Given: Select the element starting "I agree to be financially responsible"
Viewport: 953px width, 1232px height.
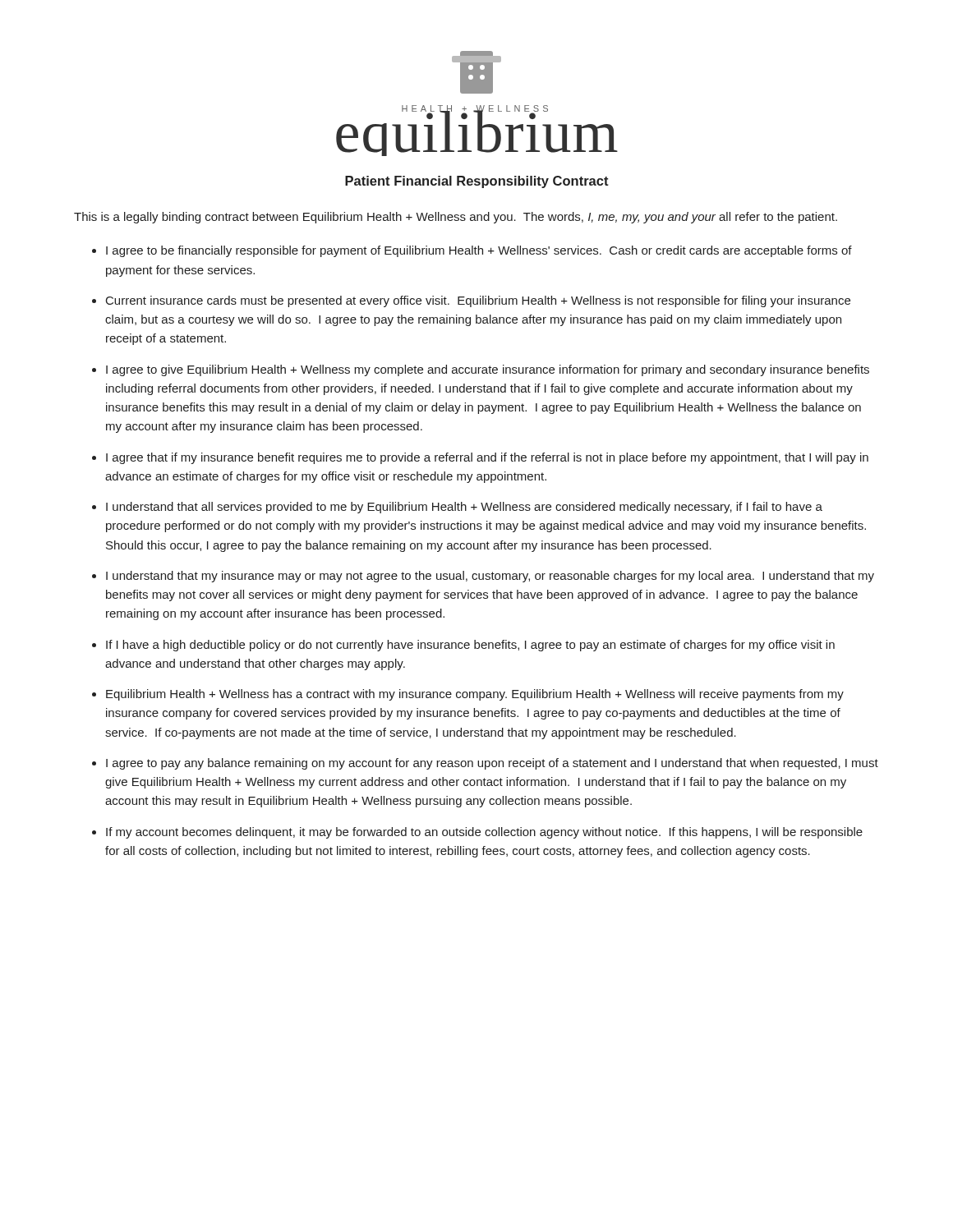Looking at the screenshot, I should pyautogui.click(x=478, y=260).
